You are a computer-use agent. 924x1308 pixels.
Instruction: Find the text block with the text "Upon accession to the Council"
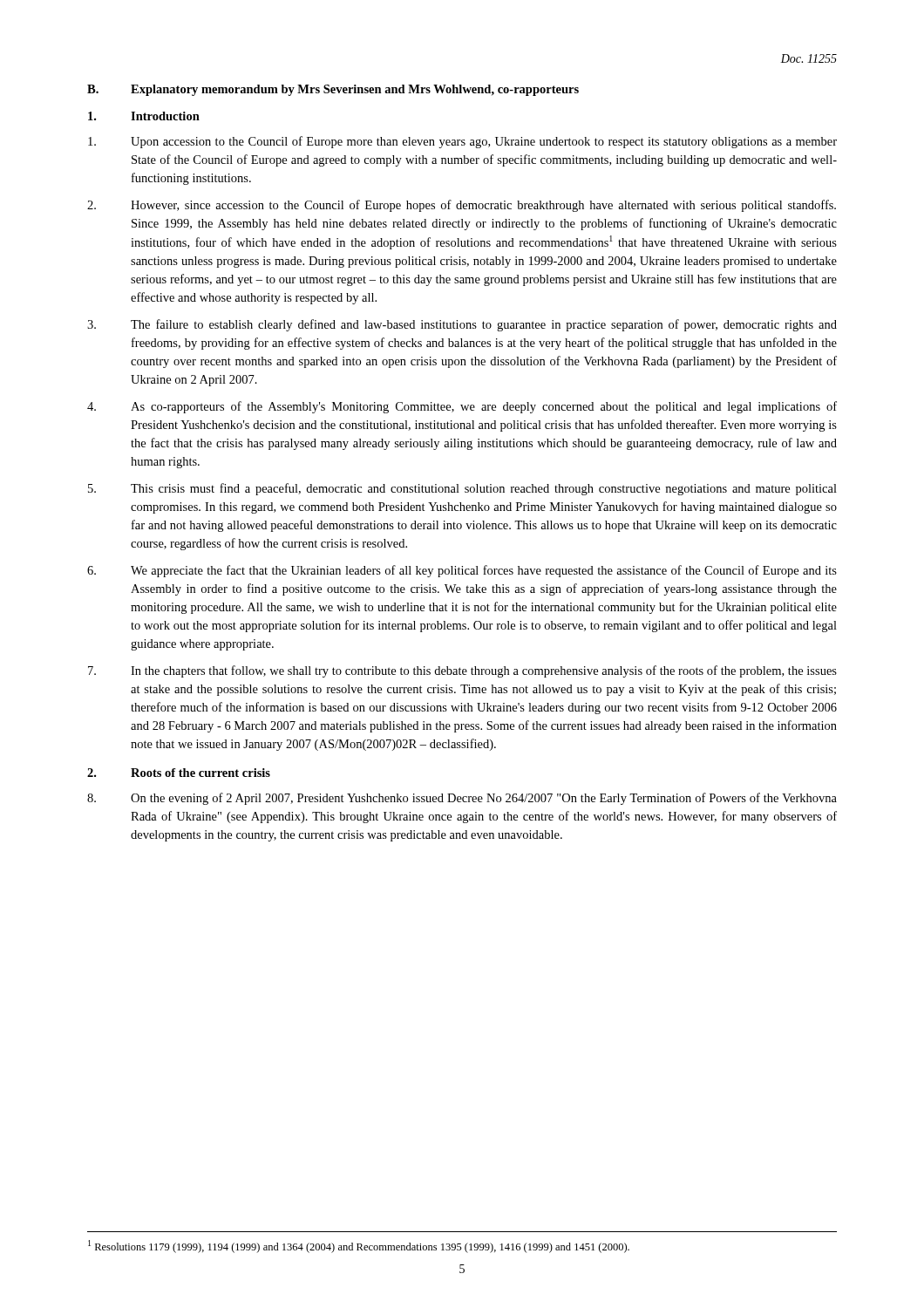[462, 160]
